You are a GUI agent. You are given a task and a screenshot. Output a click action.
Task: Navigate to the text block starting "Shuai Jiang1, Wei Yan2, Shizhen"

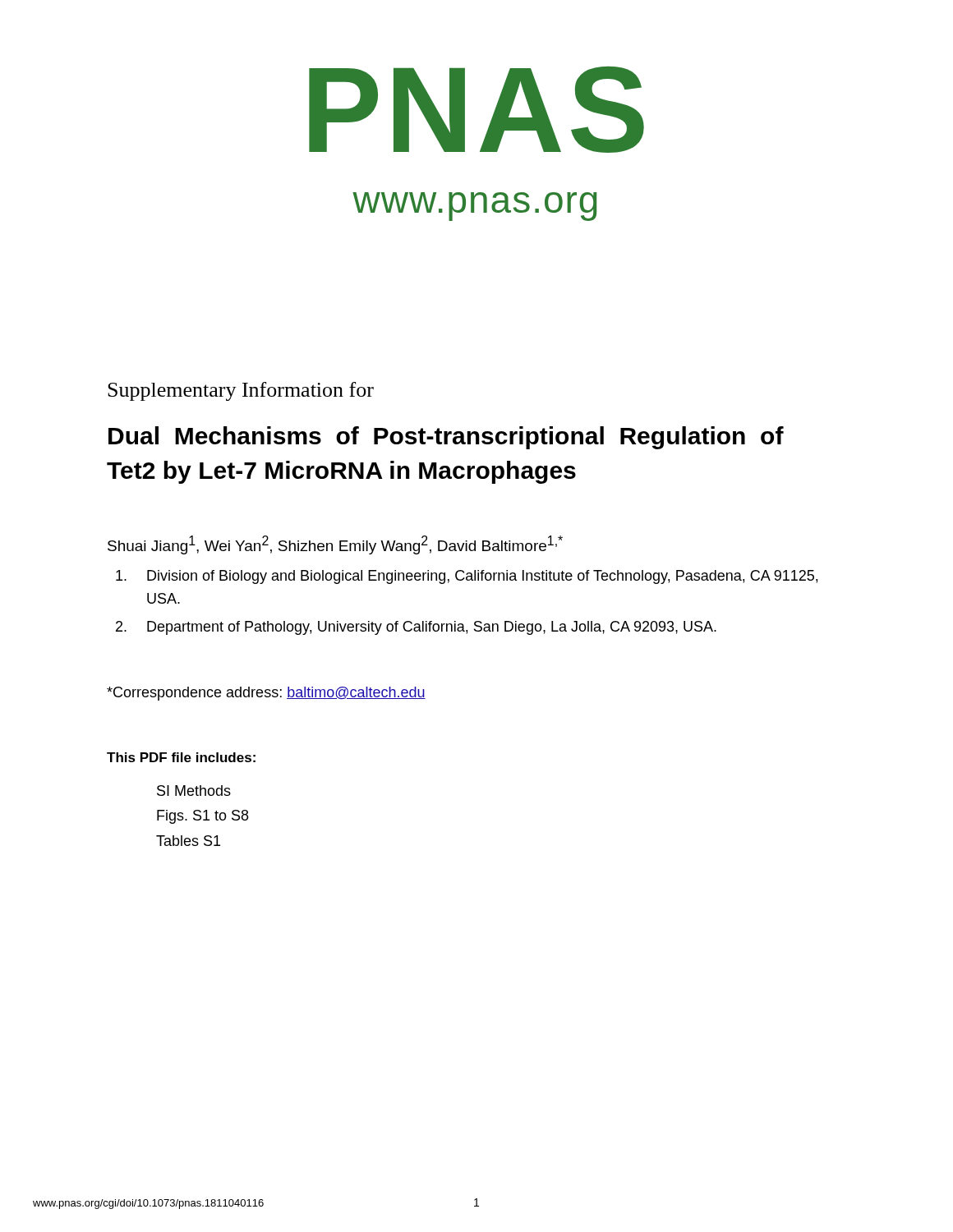click(335, 544)
